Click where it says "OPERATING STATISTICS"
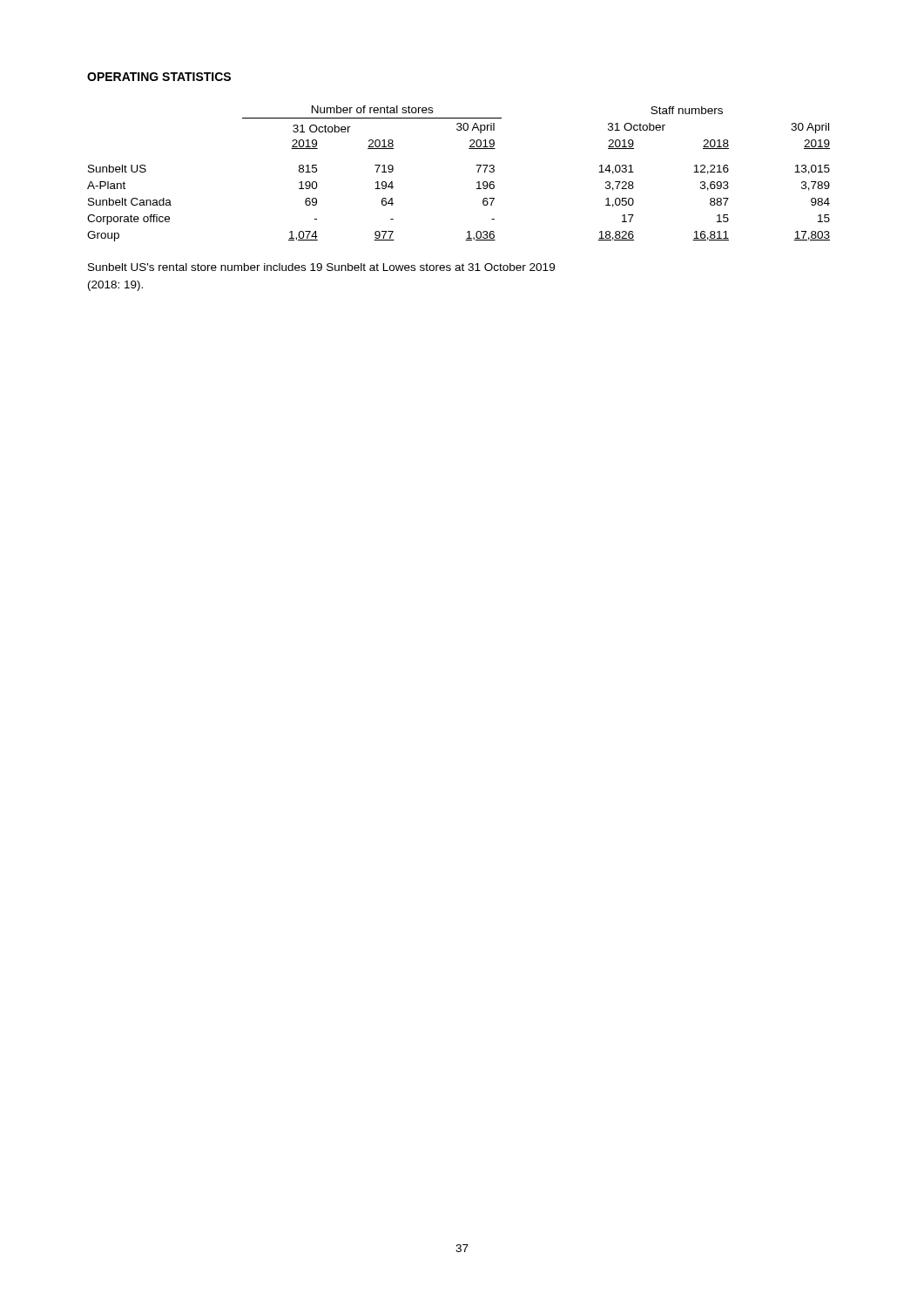 tap(159, 77)
